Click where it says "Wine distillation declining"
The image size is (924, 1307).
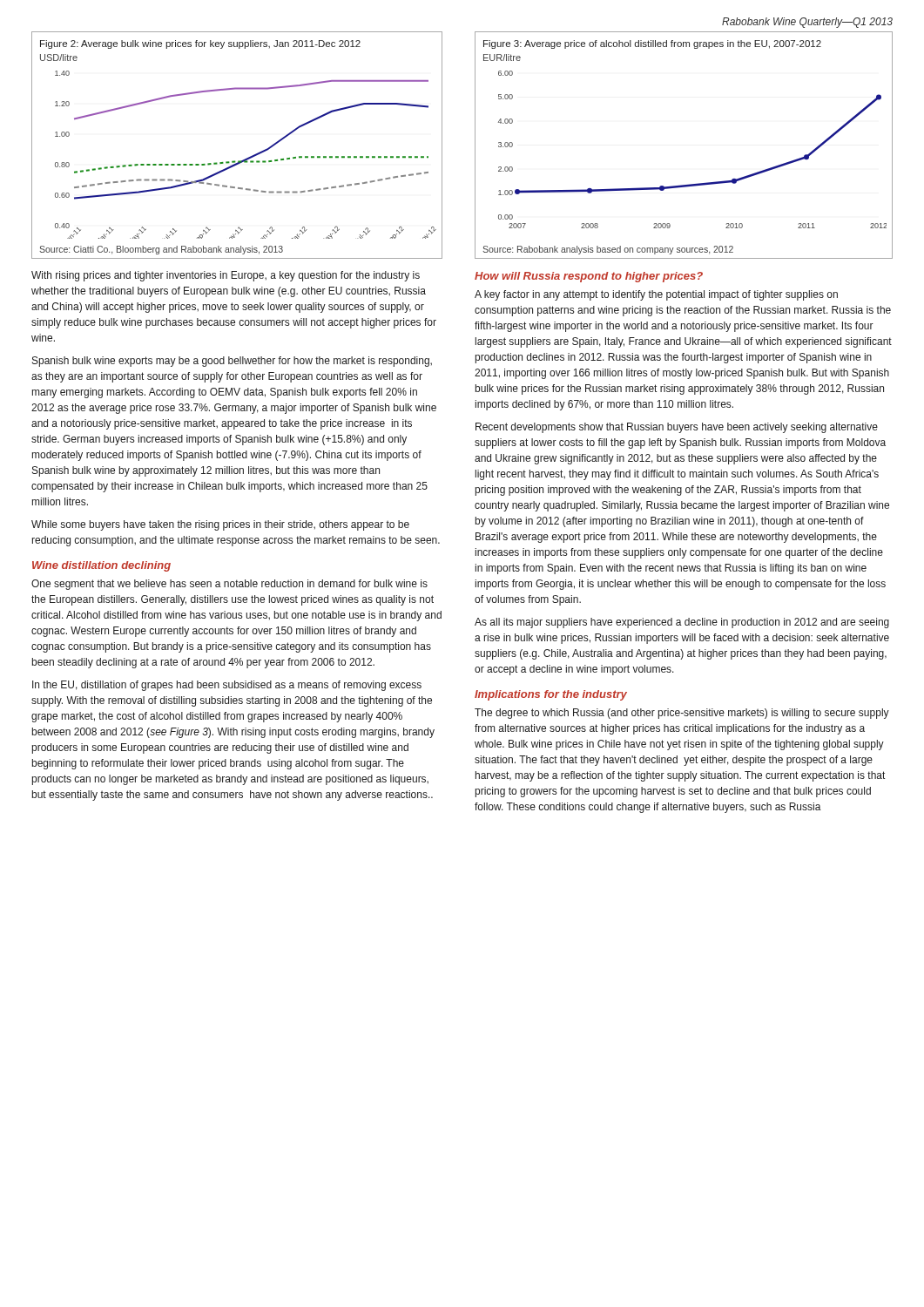[101, 565]
